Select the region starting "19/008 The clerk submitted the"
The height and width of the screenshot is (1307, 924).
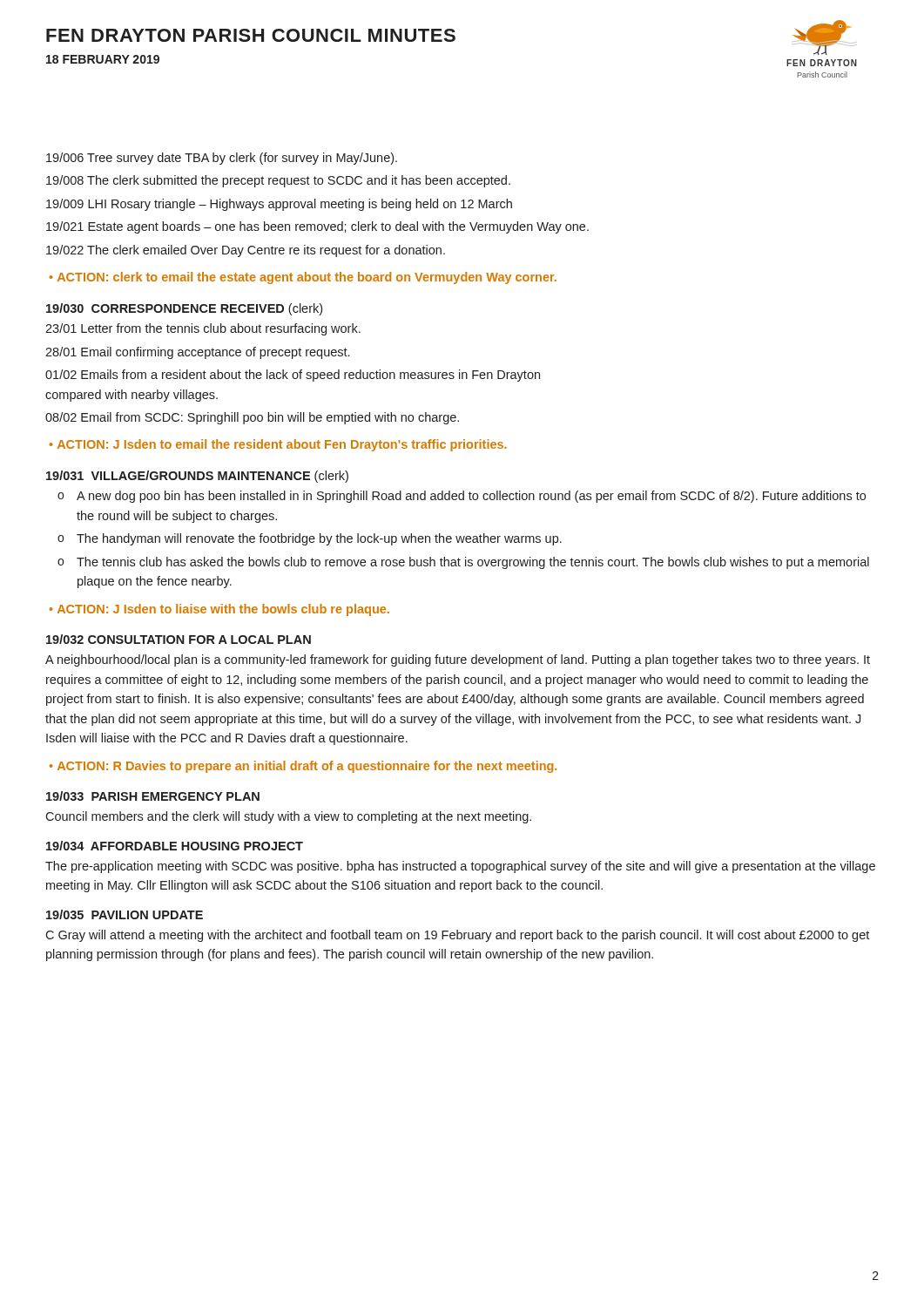pos(278,181)
